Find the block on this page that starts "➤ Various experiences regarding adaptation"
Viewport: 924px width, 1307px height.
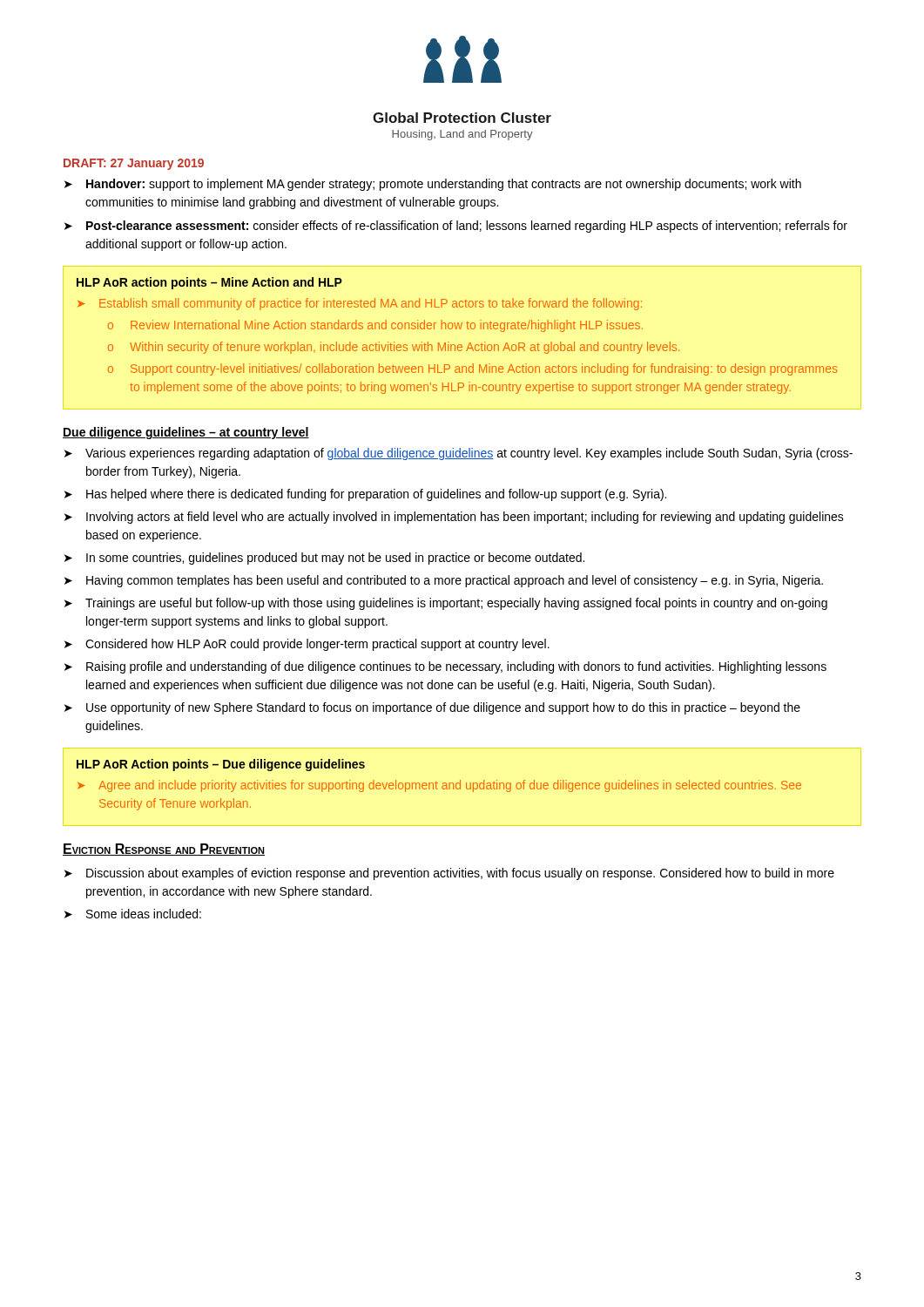point(462,463)
